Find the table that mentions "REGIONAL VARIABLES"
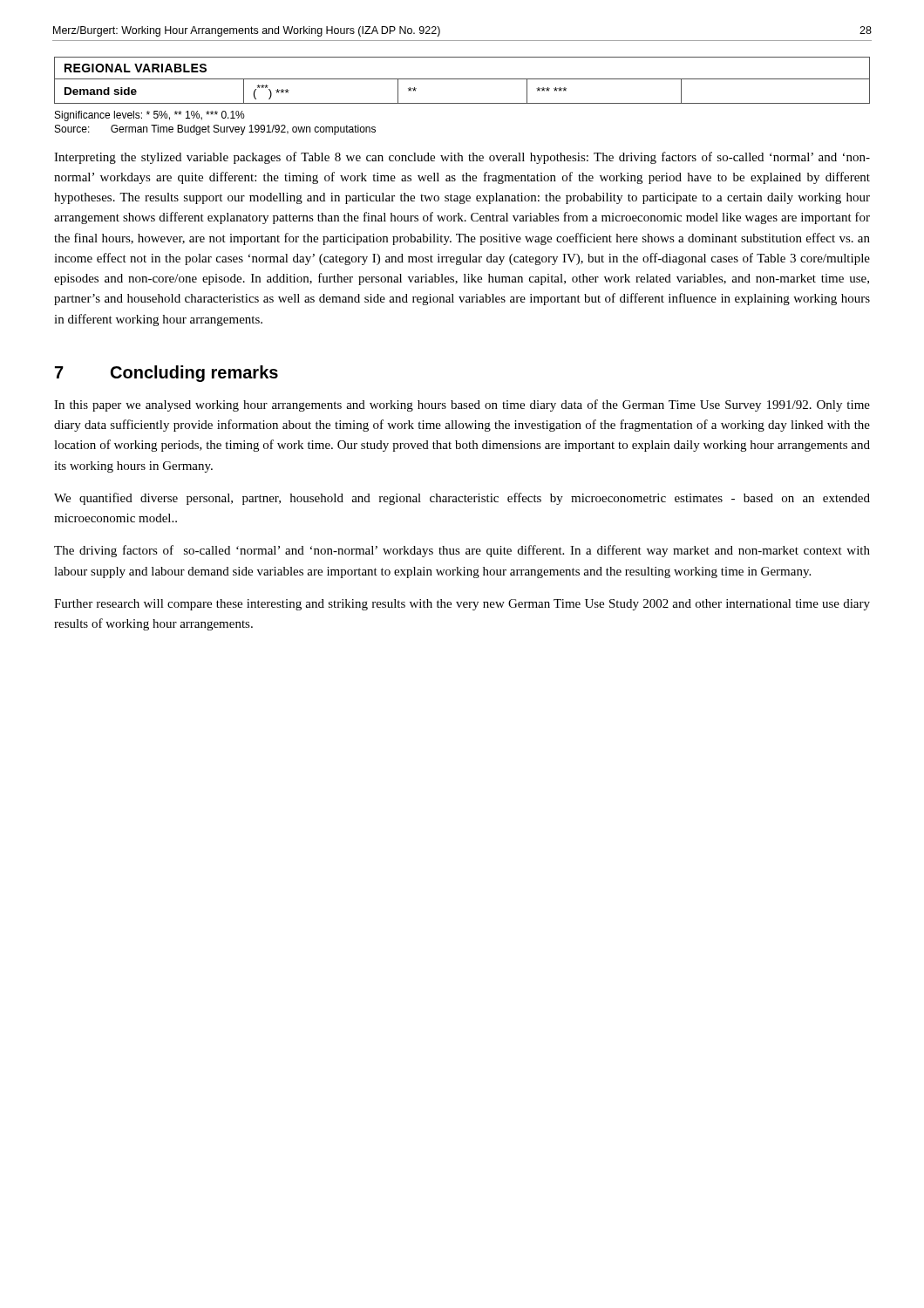This screenshot has width=924, height=1308. point(462,80)
